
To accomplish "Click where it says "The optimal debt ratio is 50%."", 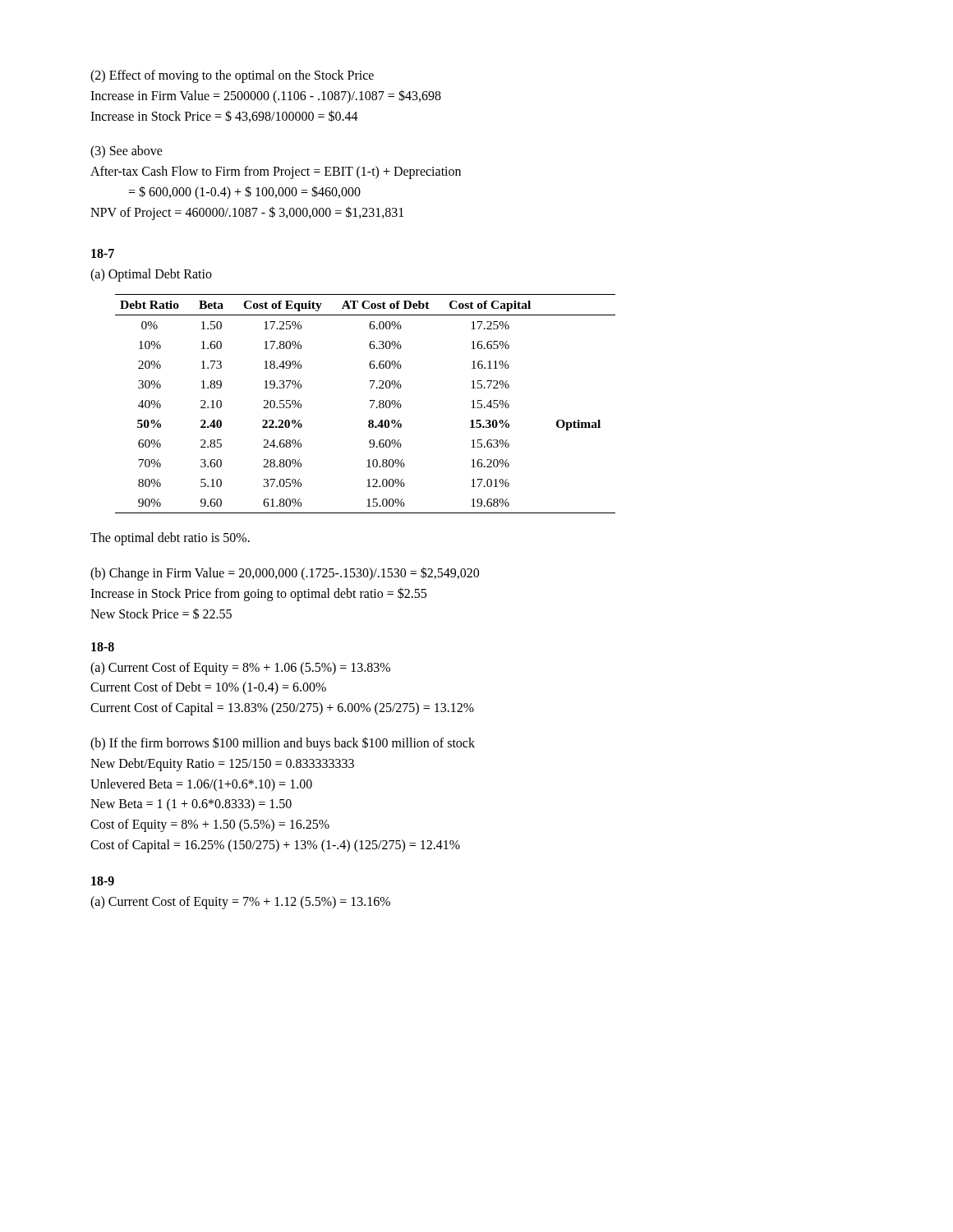I will pos(170,538).
